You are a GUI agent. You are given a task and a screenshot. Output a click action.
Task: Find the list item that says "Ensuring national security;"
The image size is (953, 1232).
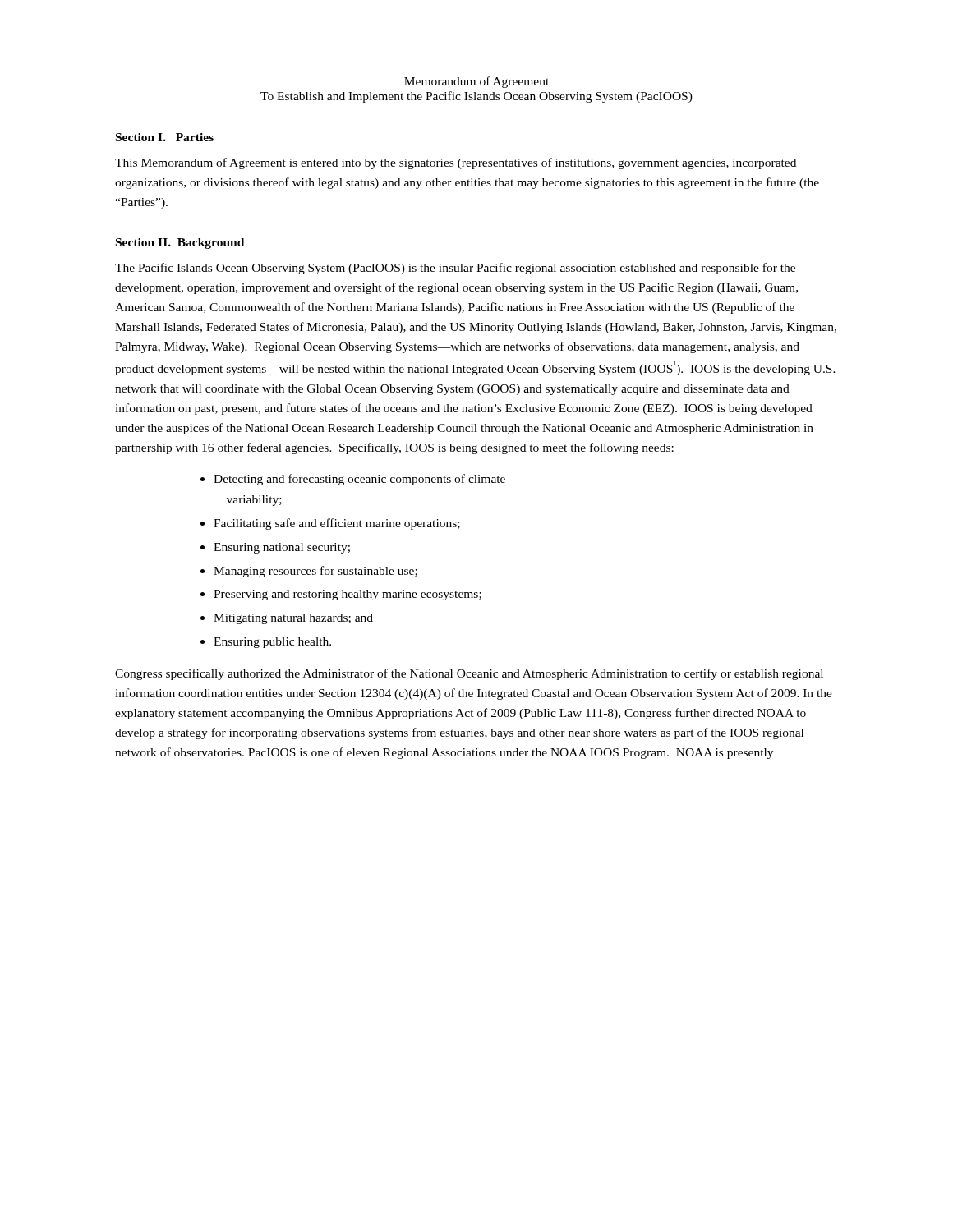point(282,546)
